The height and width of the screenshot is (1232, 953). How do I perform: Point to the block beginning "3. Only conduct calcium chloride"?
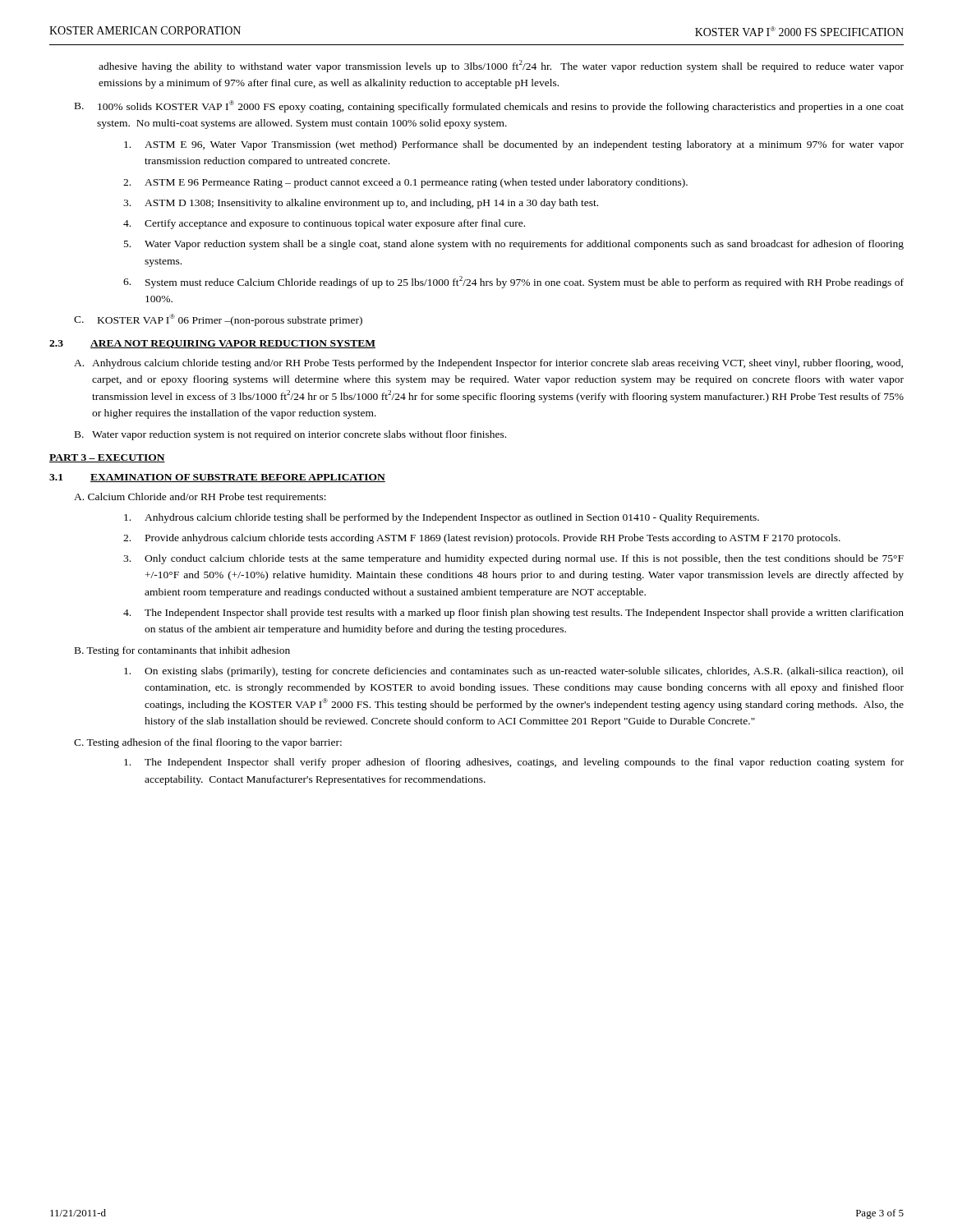coord(513,575)
